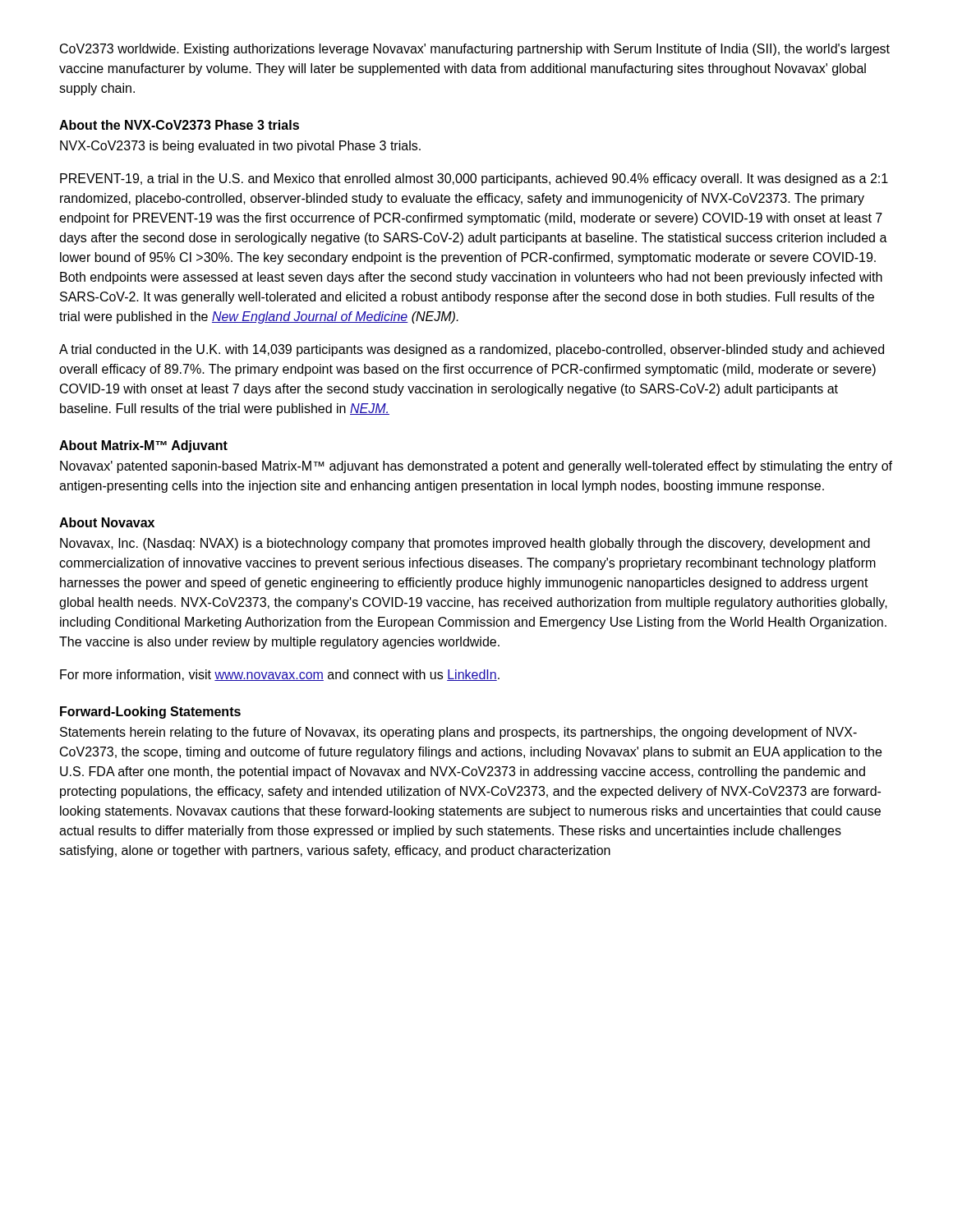
Task: Find the text block with the text "Novavax' patented saponin-based Matrix-M™ adjuvant has"
Action: [x=476, y=476]
